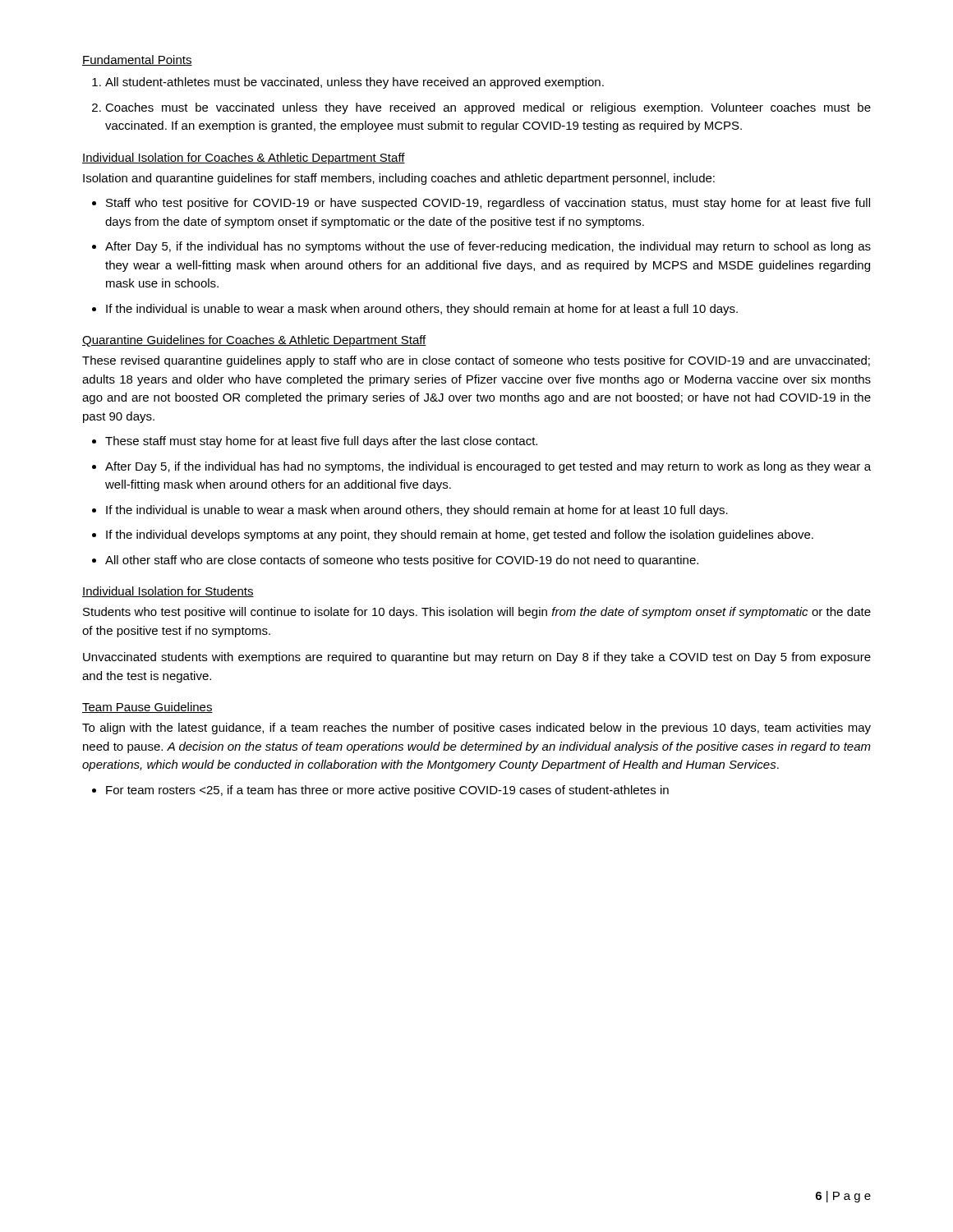Find the block starting "Individual Isolation for Coaches &"
The height and width of the screenshot is (1232, 953).
[243, 157]
